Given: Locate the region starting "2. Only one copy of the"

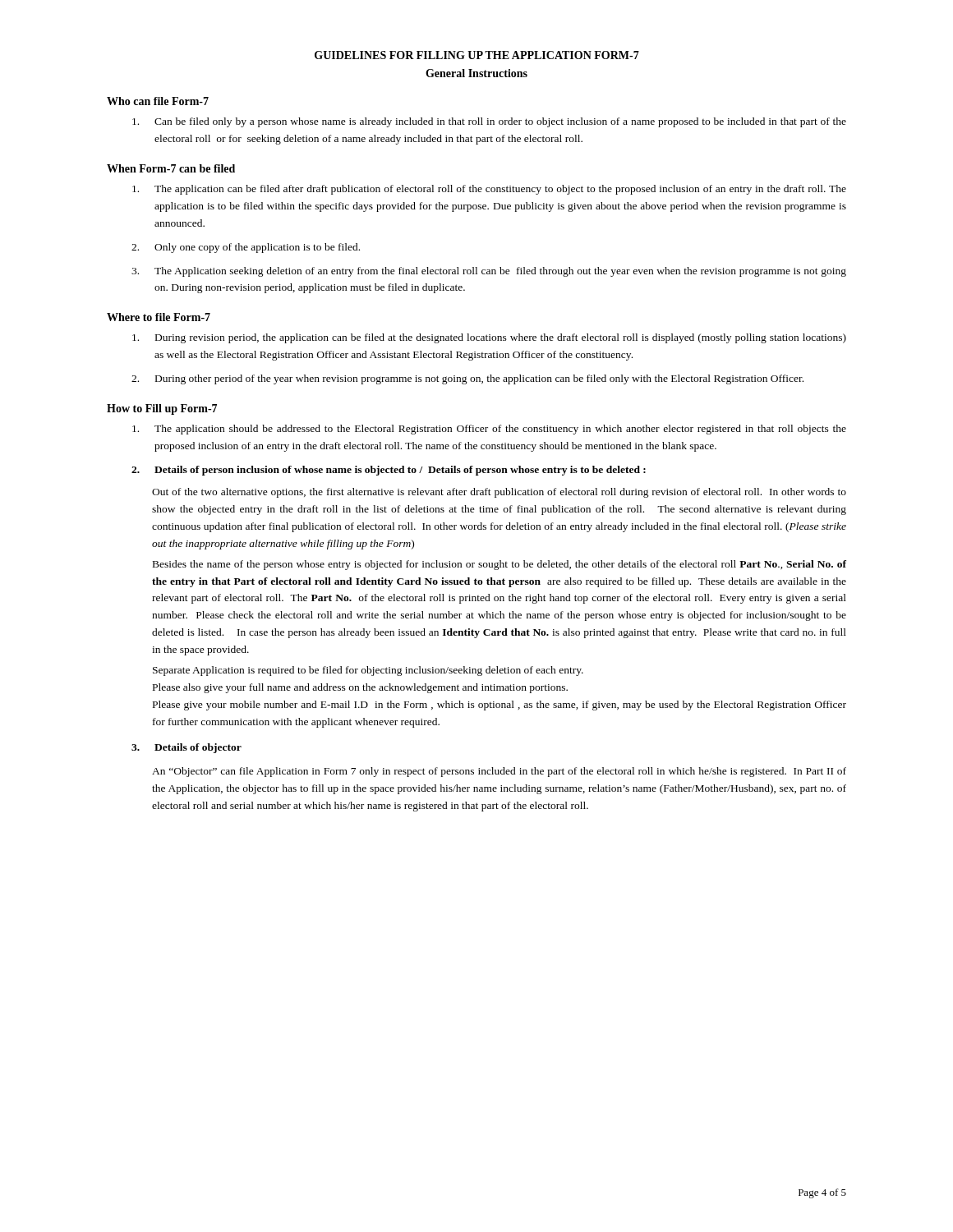Looking at the screenshot, I should point(246,248).
